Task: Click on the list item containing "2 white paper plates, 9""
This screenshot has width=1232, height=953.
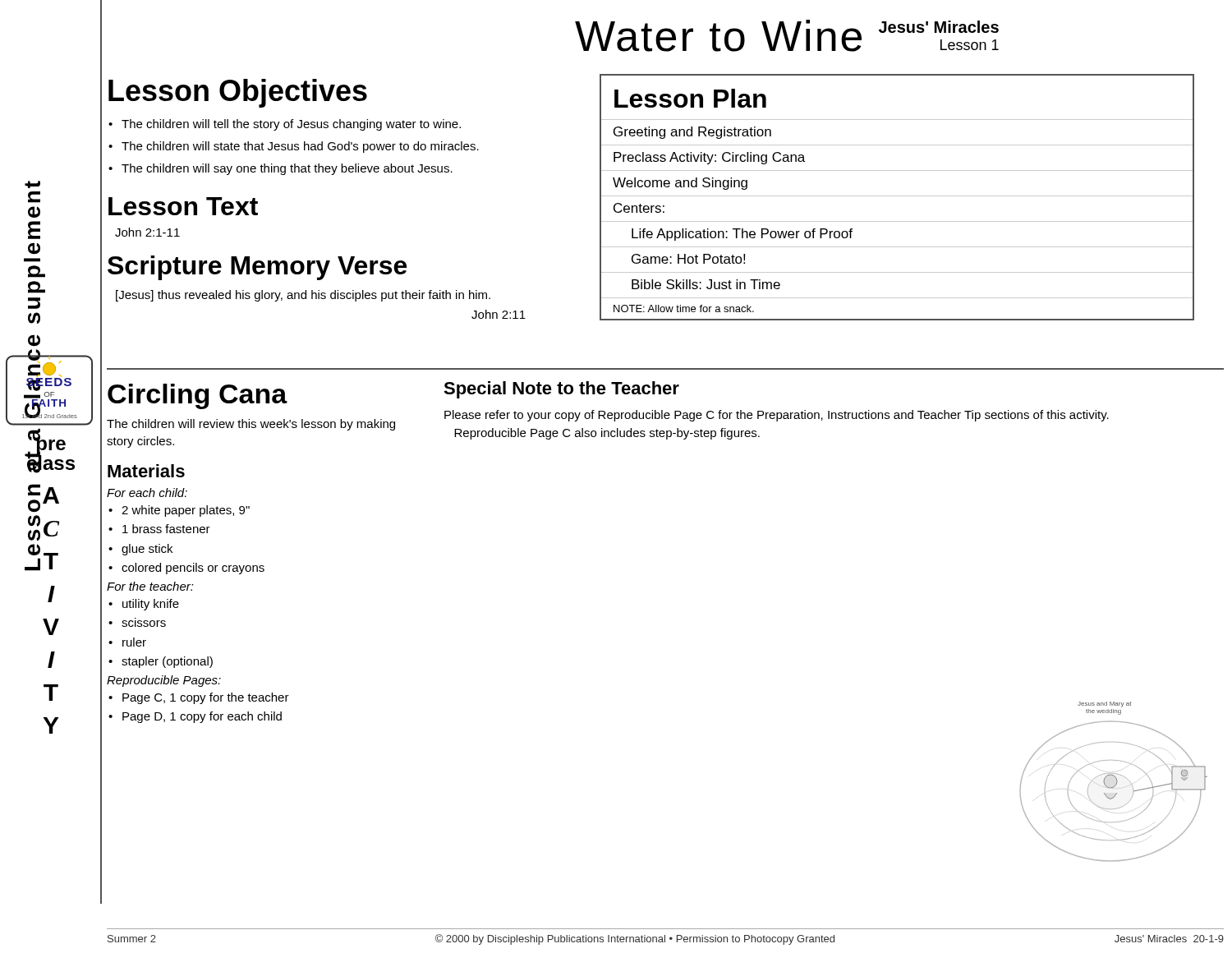Action: coord(186,510)
